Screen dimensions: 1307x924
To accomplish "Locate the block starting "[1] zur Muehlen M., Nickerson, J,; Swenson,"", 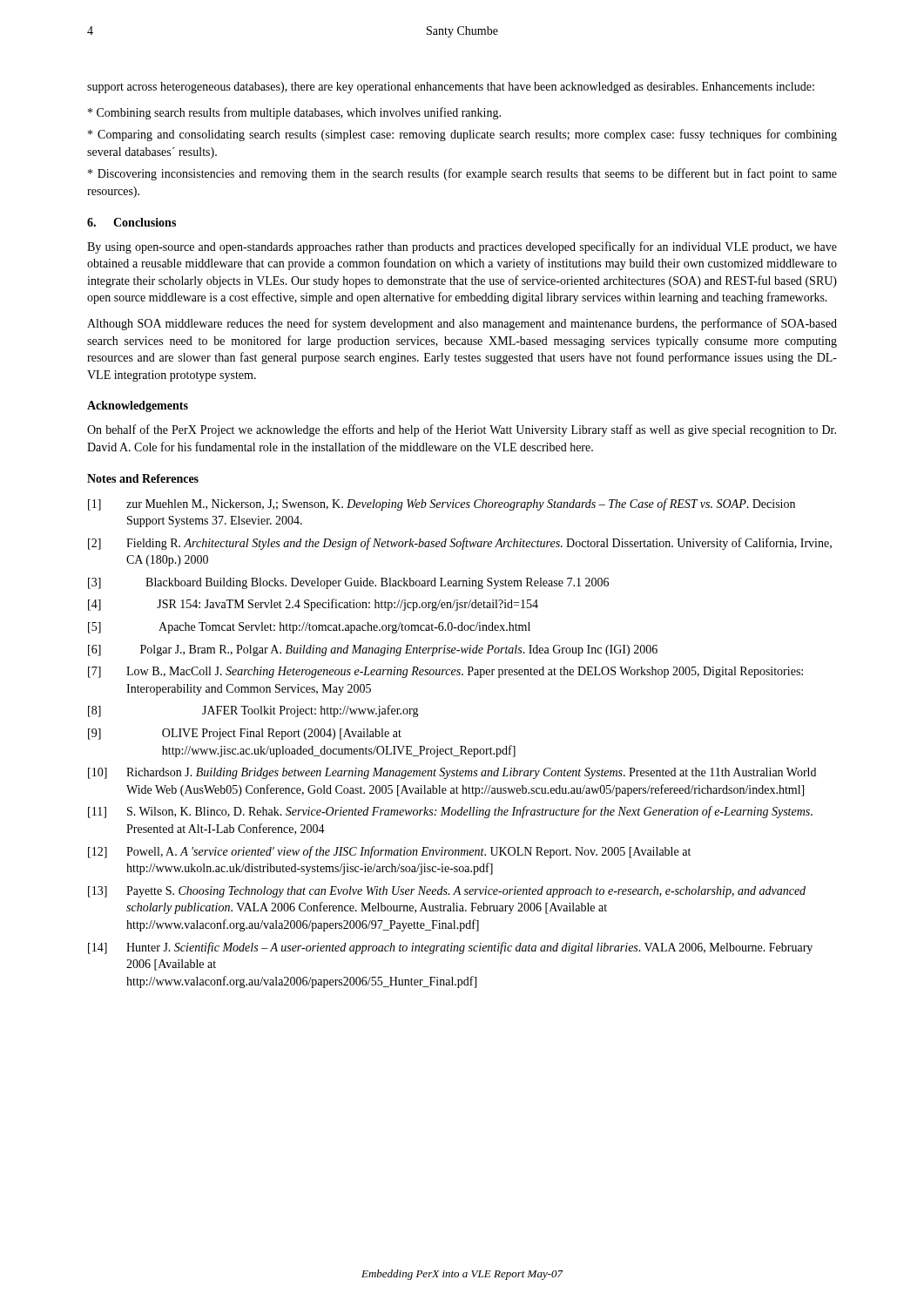I will pyautogui.click(x=462, y=512).
